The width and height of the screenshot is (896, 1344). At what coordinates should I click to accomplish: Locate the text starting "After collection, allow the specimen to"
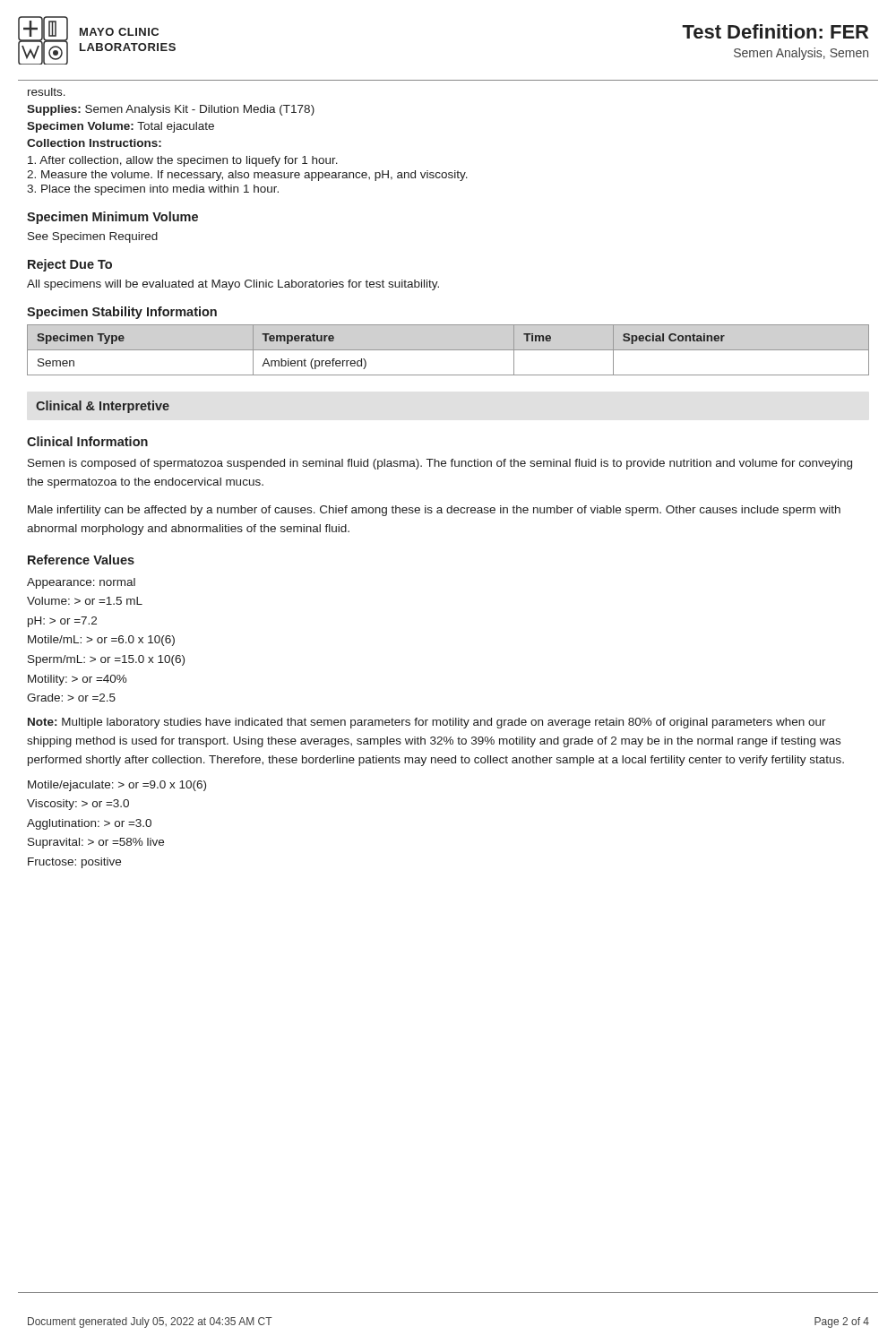pyautogui.click(x=183, y=160)
